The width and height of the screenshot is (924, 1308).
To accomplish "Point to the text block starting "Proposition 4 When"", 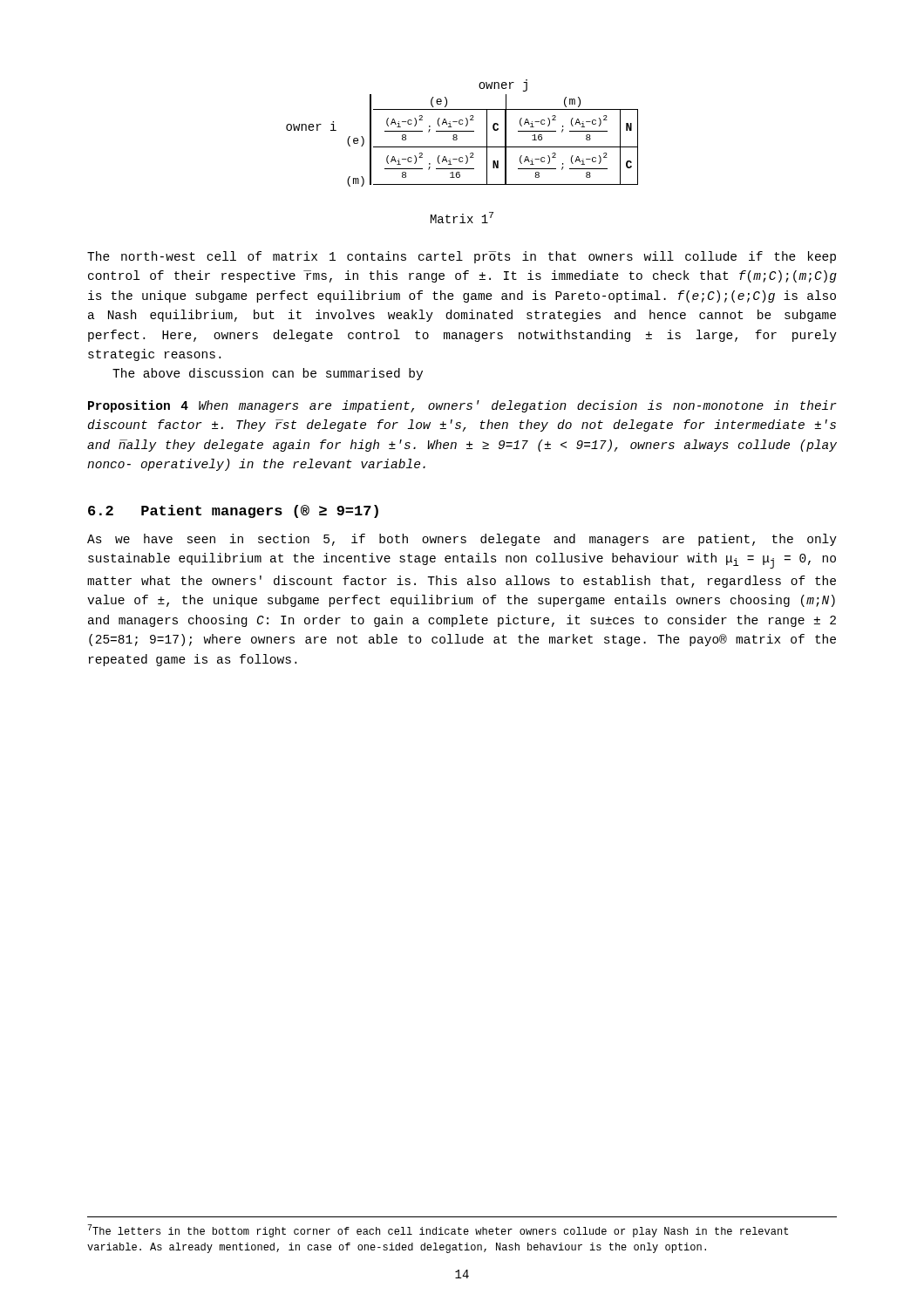I will click(x=462, y=436).
